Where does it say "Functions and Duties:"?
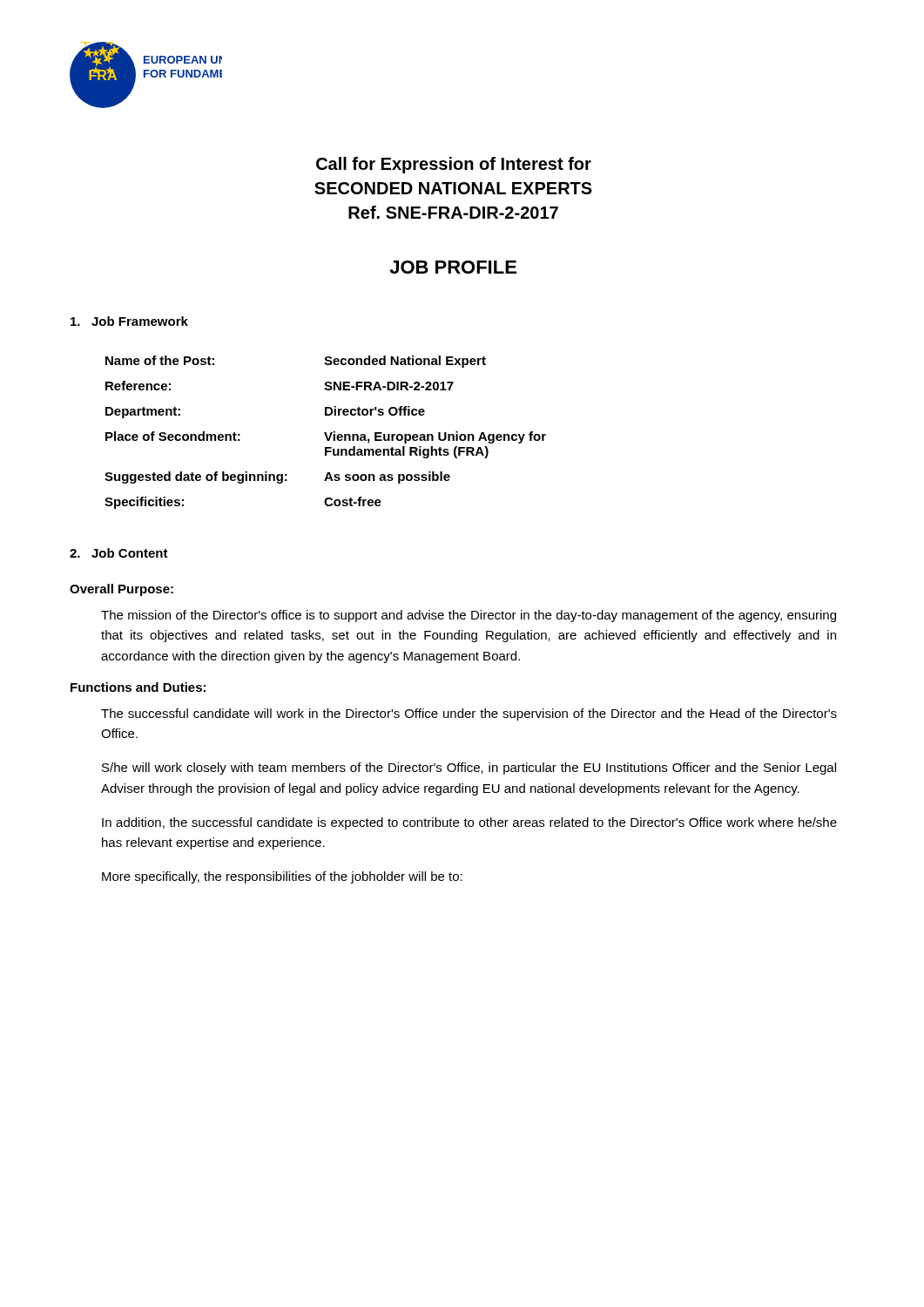Viewport: 924px width, 1307px height. pyautogui.click(x=138, y=687)
